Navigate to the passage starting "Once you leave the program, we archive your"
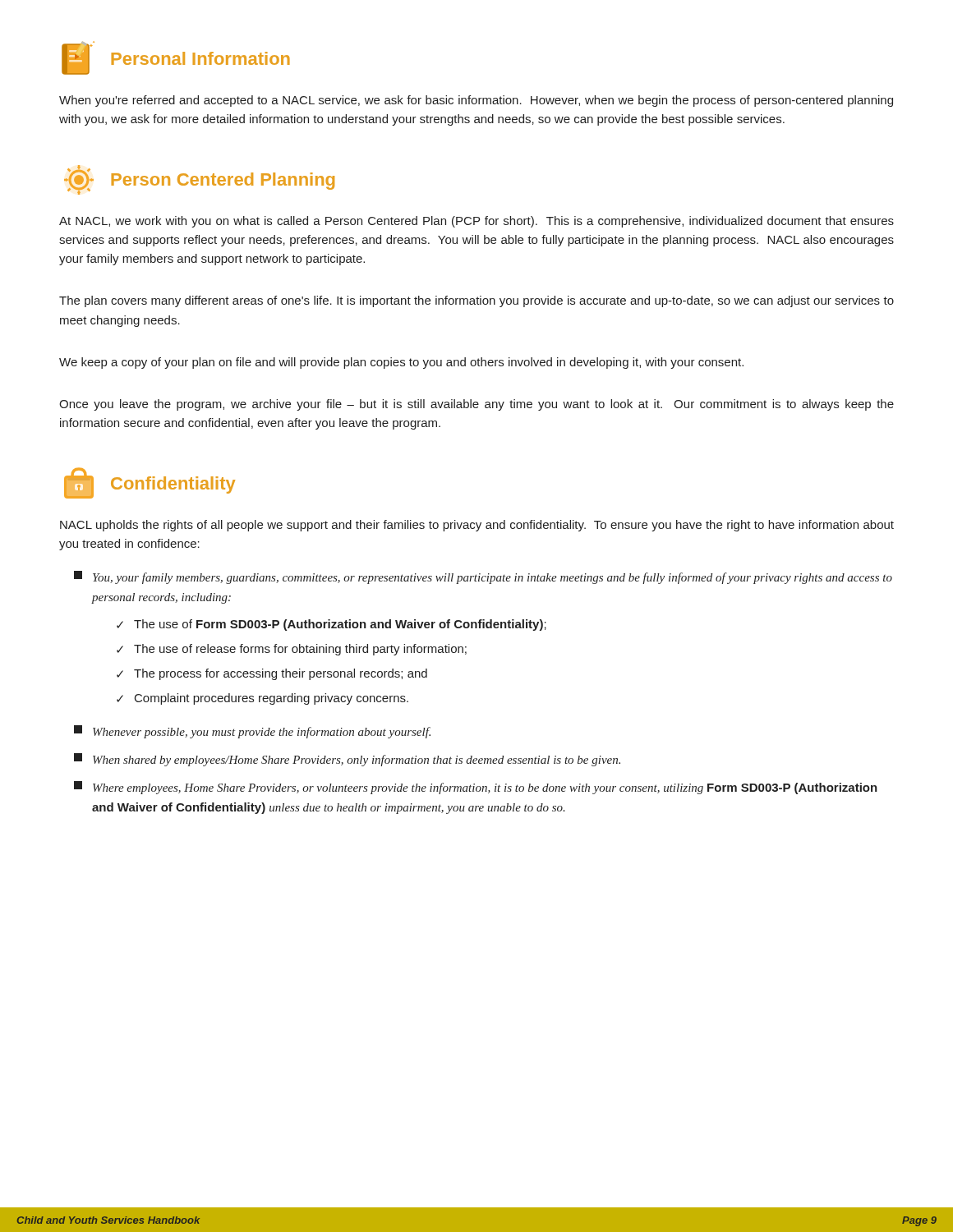Image resolution: width=953 pixels, height=1232 pixels. (476, 413)
